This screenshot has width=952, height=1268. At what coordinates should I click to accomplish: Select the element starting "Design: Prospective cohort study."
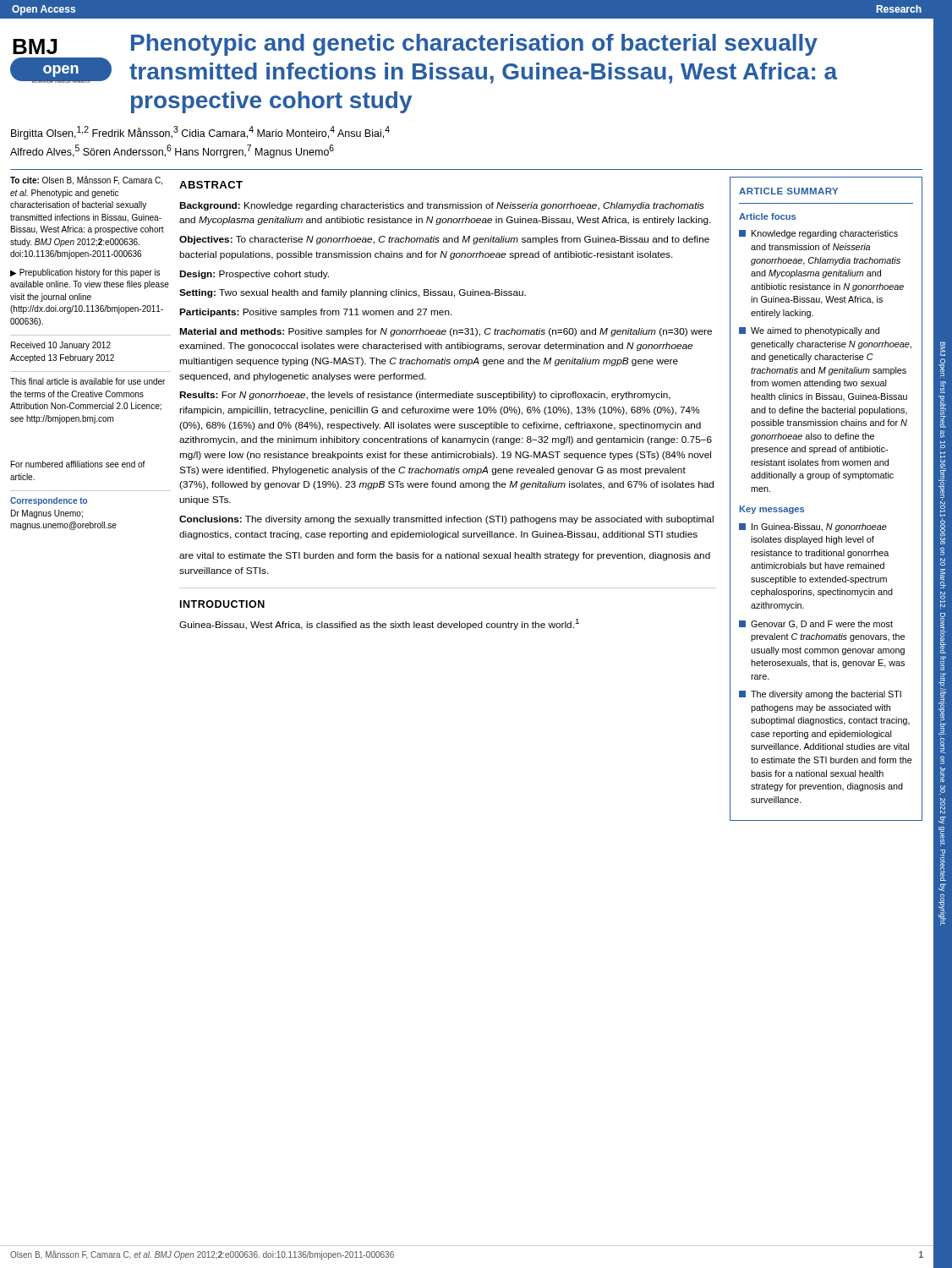[x=255, y=274]
